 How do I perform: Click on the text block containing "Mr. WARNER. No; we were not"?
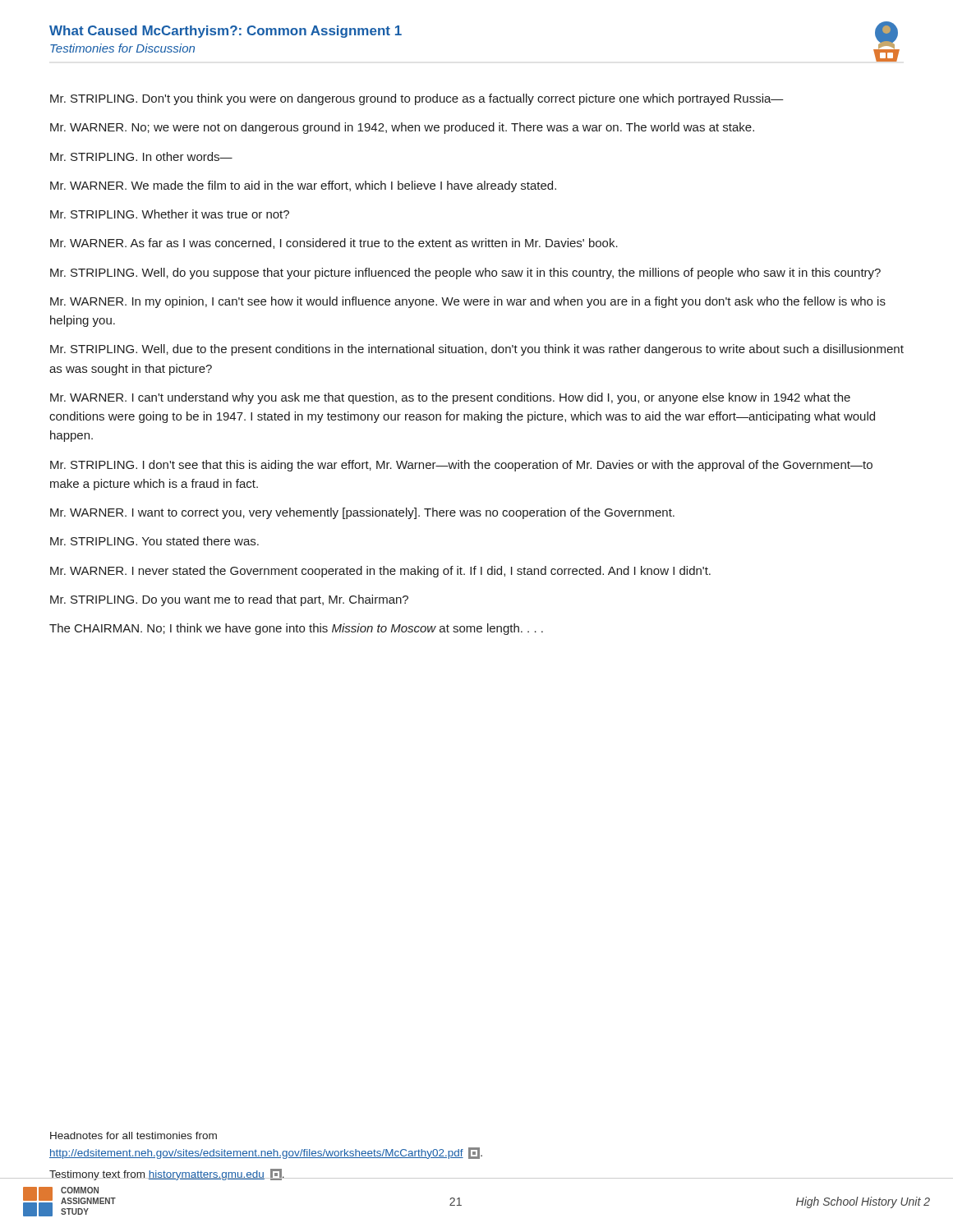pos(402,127)
